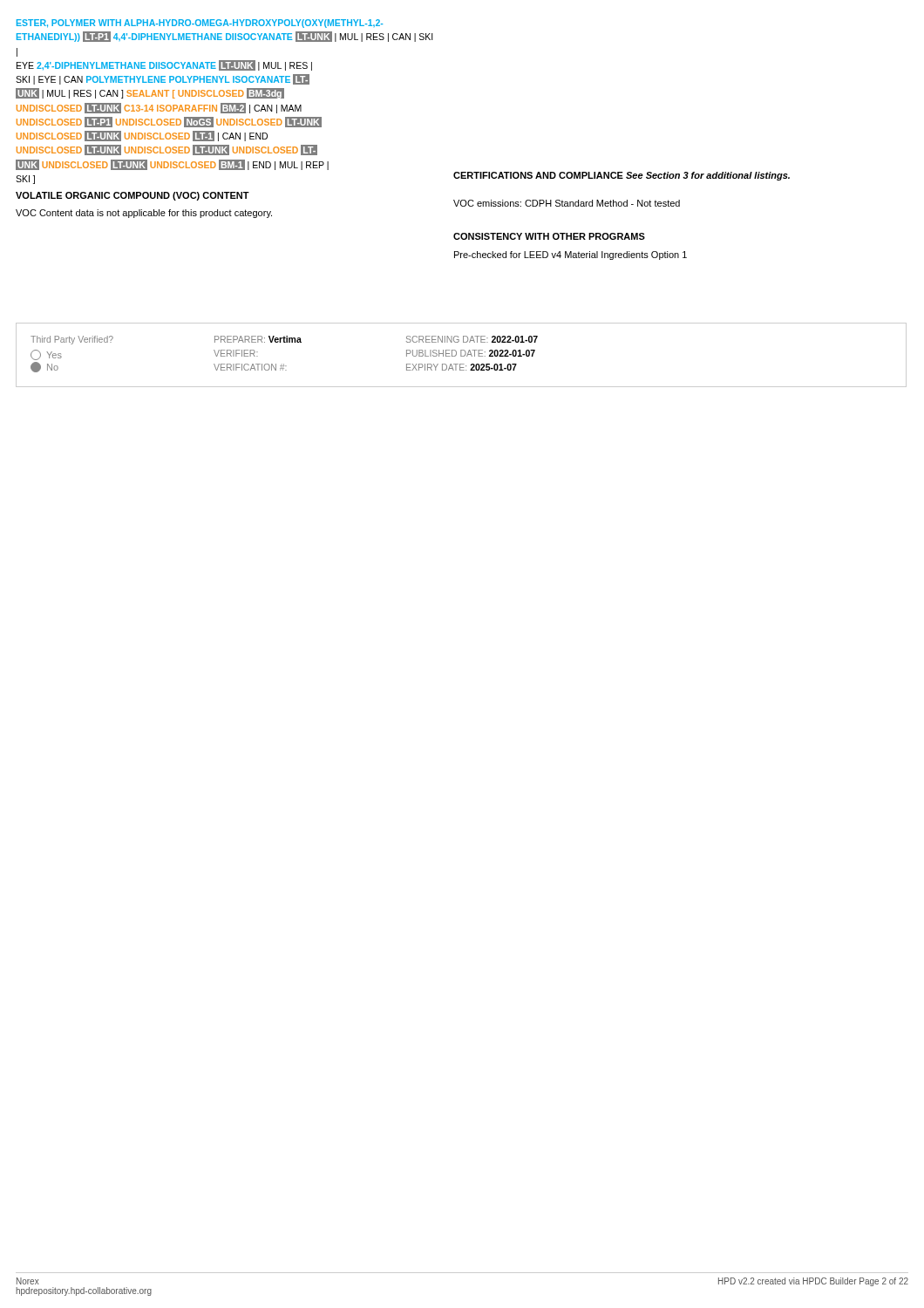This screenshot has width=924, height=1308.
Task: Find the block starting "VOC emissions: CDPH Standard Method - Not"
Action: tap(567, 203)
